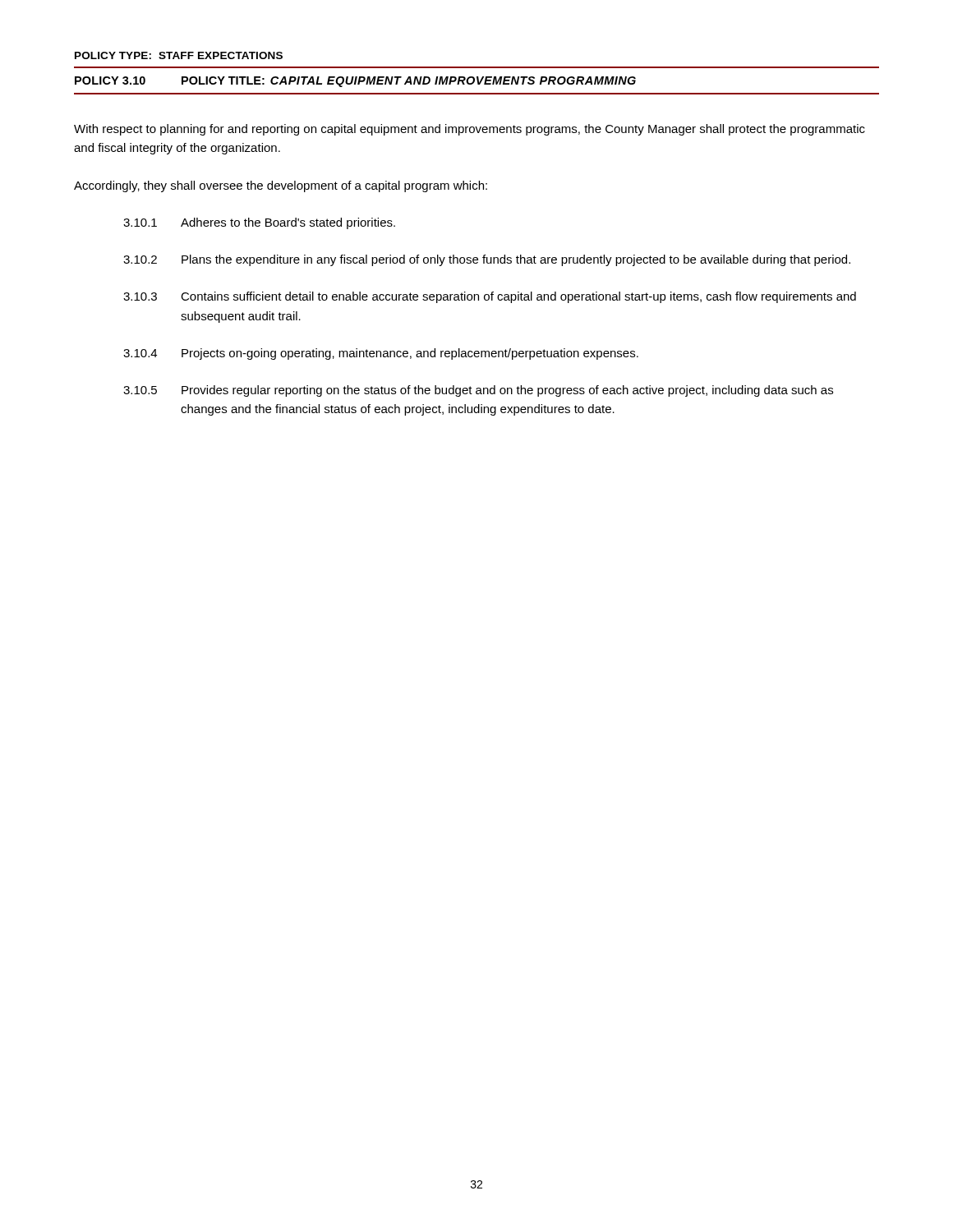Find the region starting "3.10.5 Provides regular reporting on"
Image resolution: width=953 pixels, height=1232 pixels.
tap(501, 399)
